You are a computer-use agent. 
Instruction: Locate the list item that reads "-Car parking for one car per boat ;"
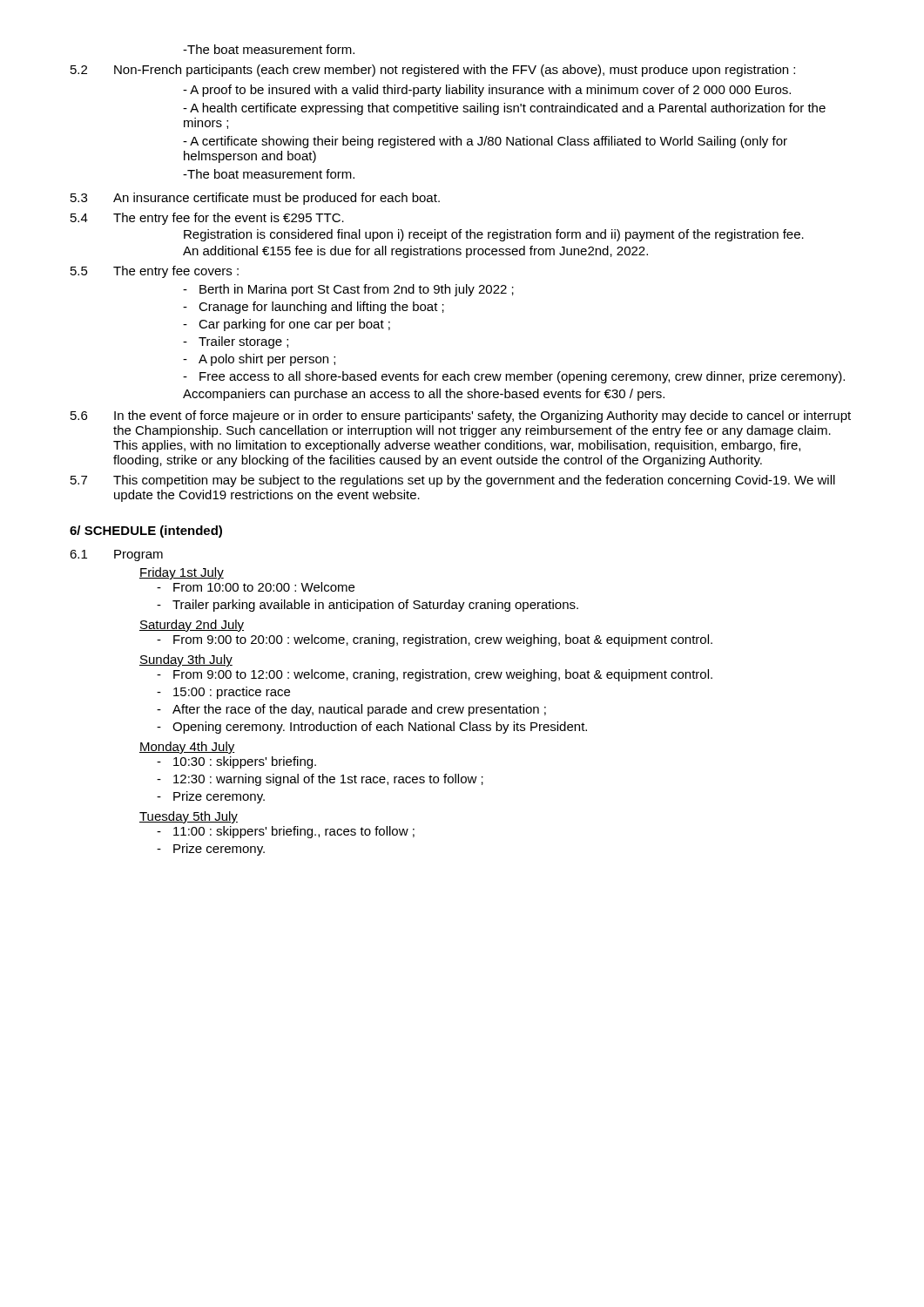click(x=287, y=324)
